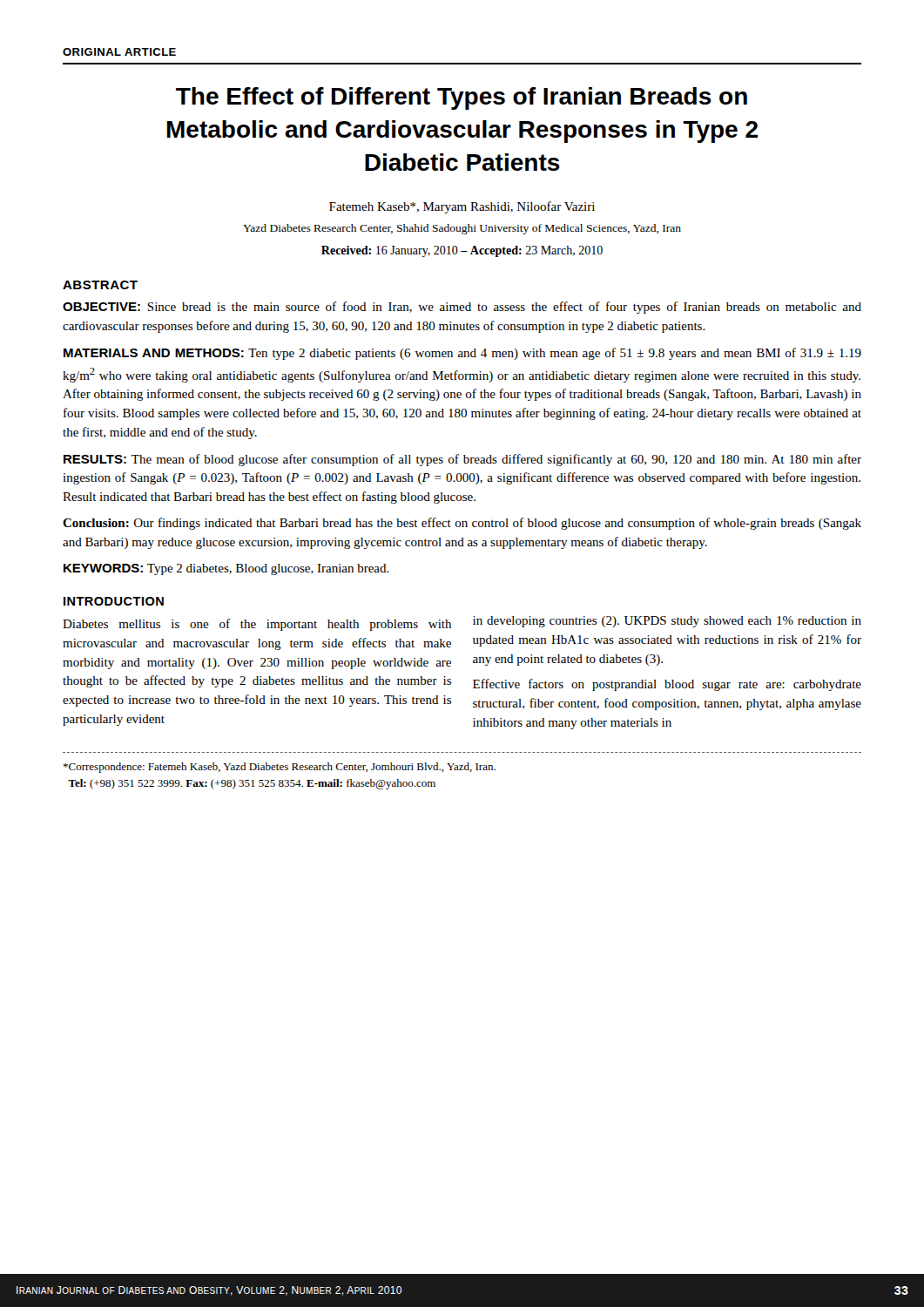Click on the region starting "OBJECTIVE: Since bread is the main source"
The image size is (924, 1307).
tap(462, 308)
